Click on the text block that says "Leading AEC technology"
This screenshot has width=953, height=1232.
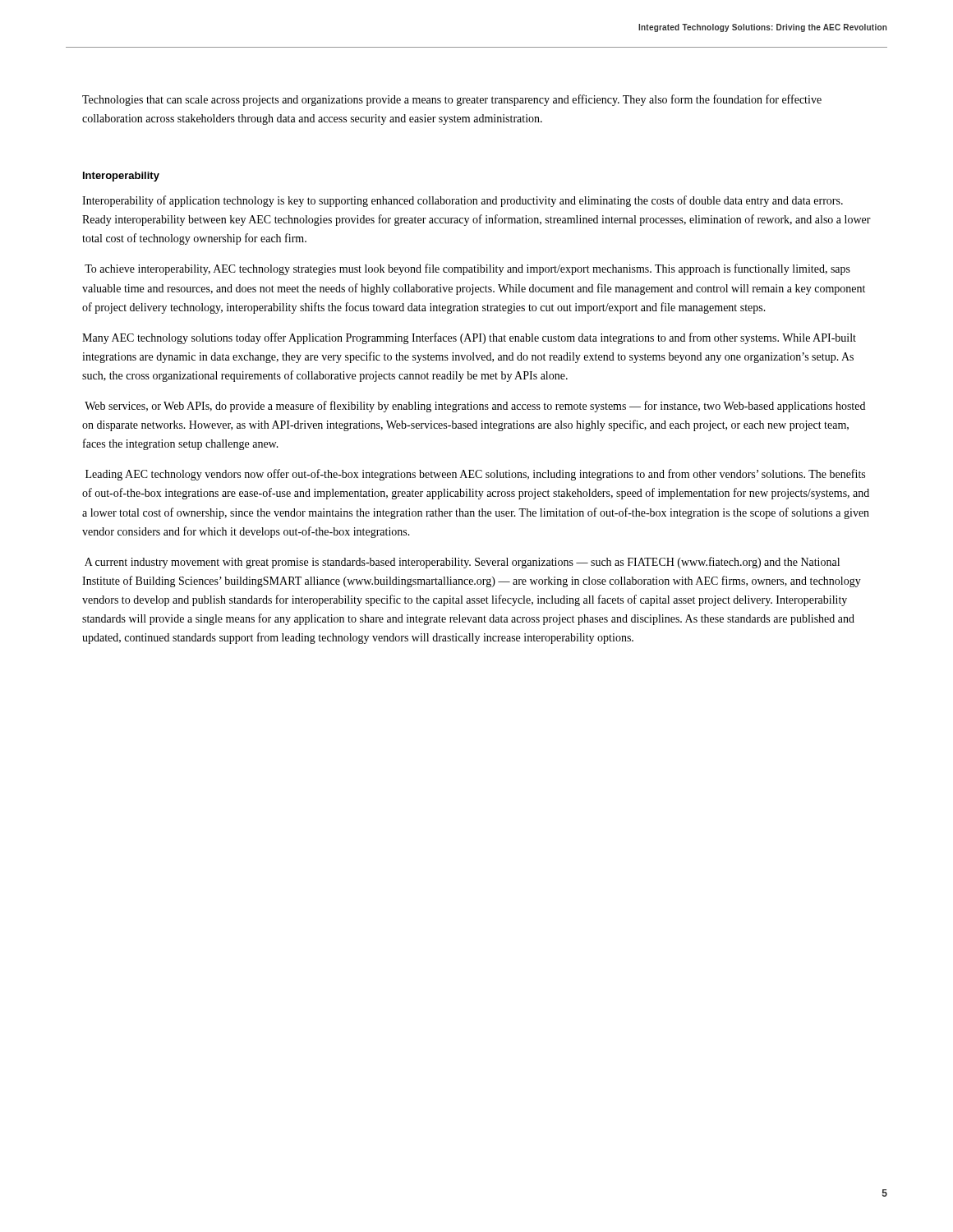[476, 503]
